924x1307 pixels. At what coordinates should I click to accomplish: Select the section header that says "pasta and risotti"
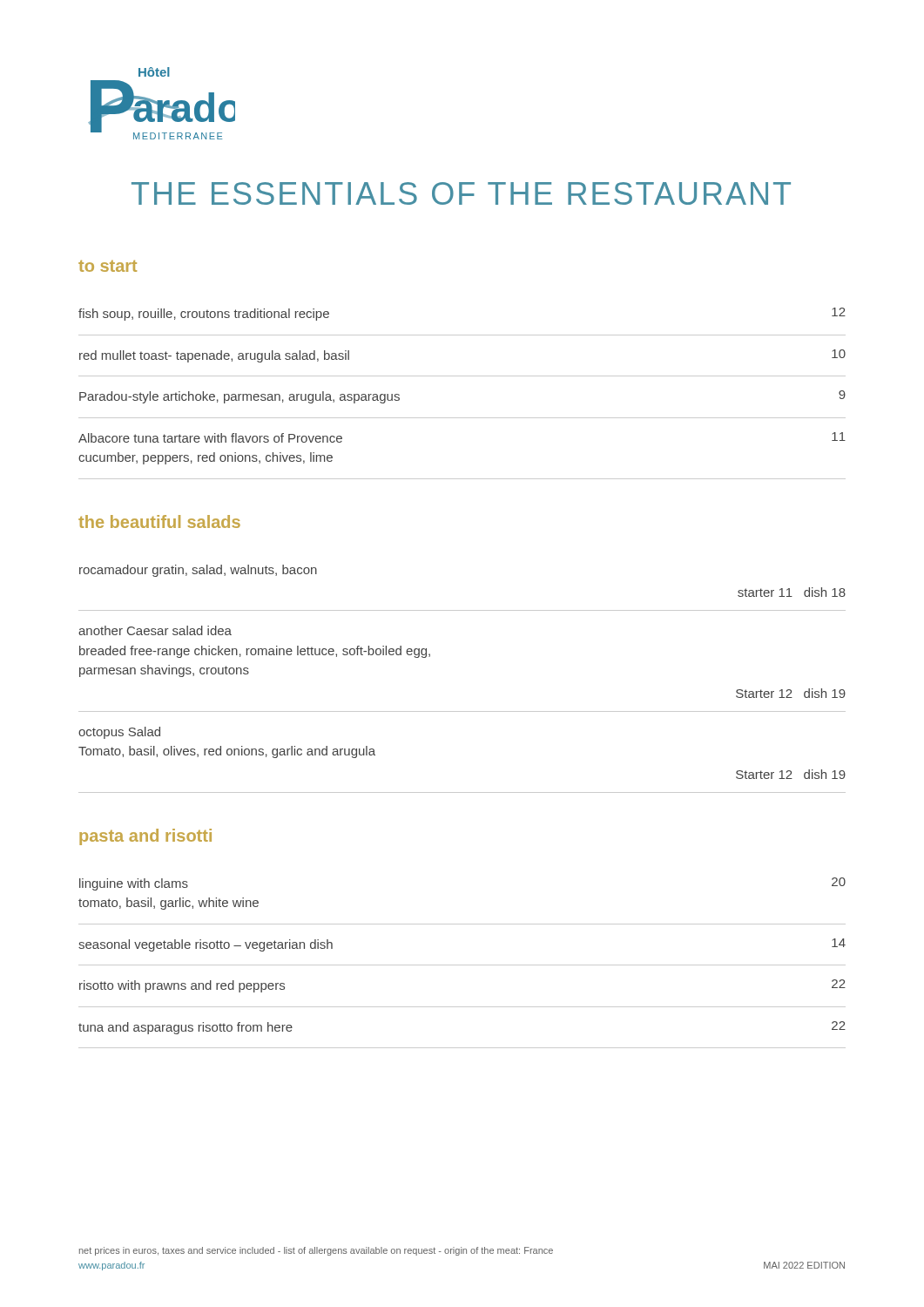[146, 835]
